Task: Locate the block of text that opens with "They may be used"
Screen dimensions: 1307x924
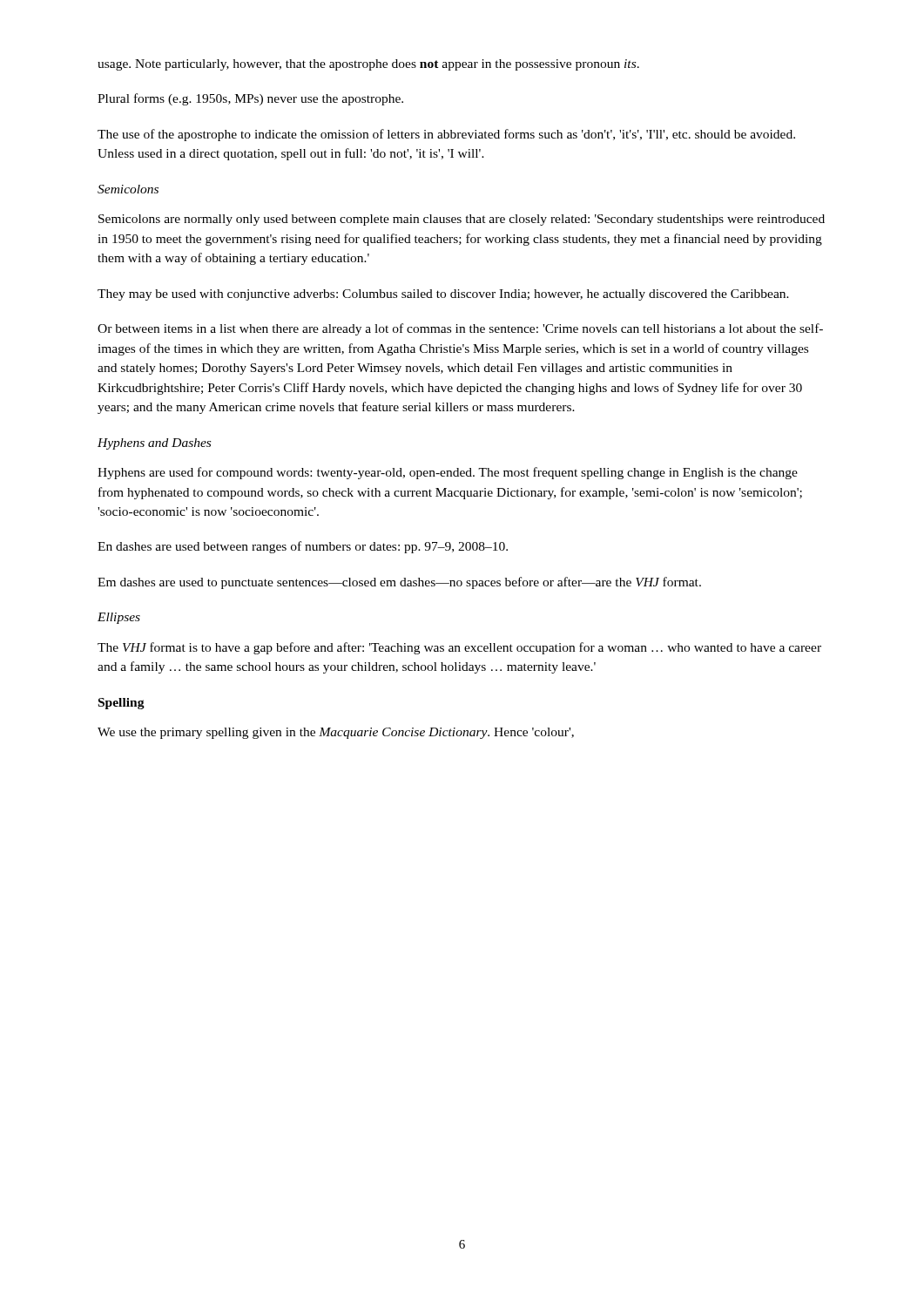Action: point(443,293)
